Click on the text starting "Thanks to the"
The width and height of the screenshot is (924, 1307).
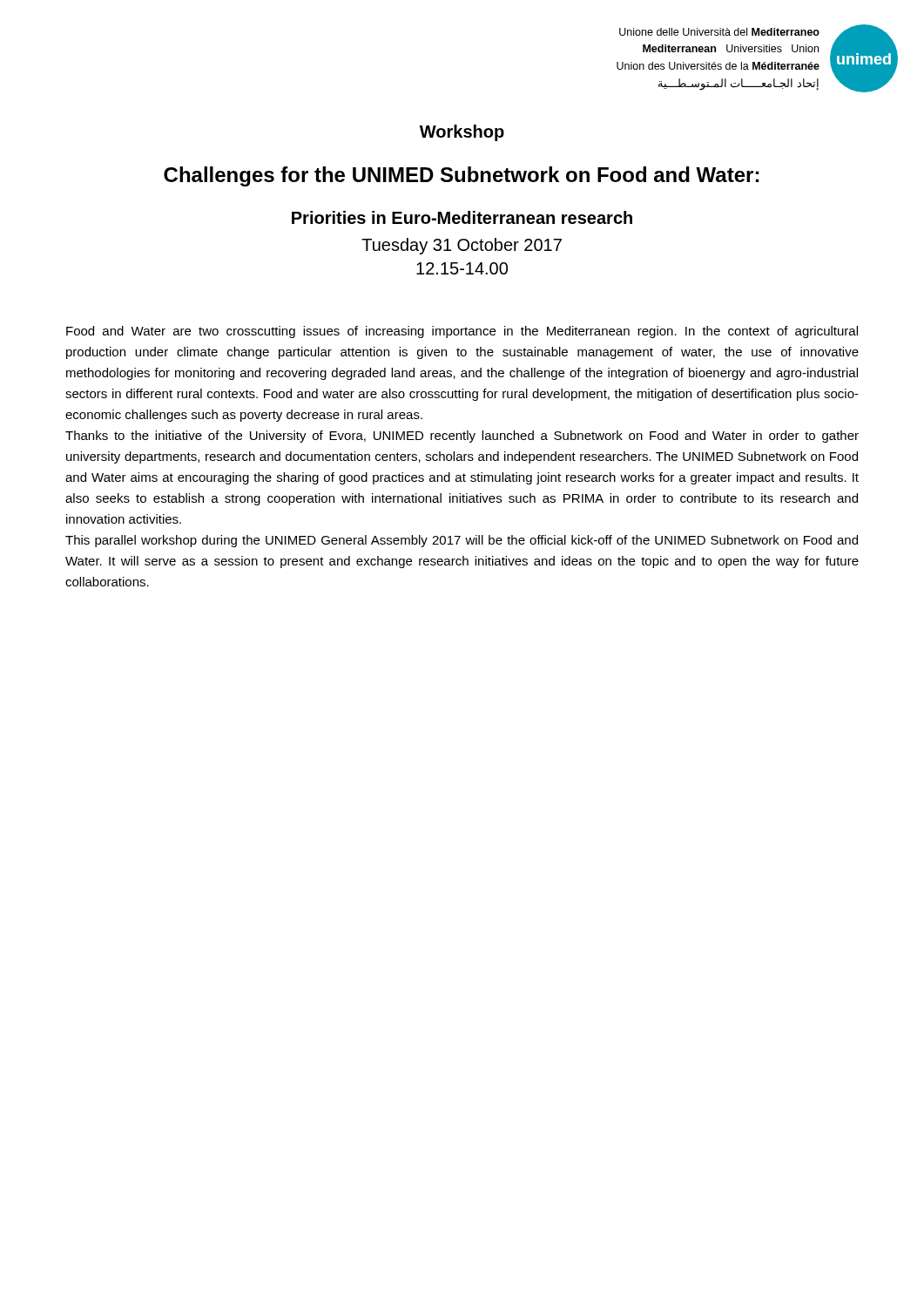pos(462,477)
